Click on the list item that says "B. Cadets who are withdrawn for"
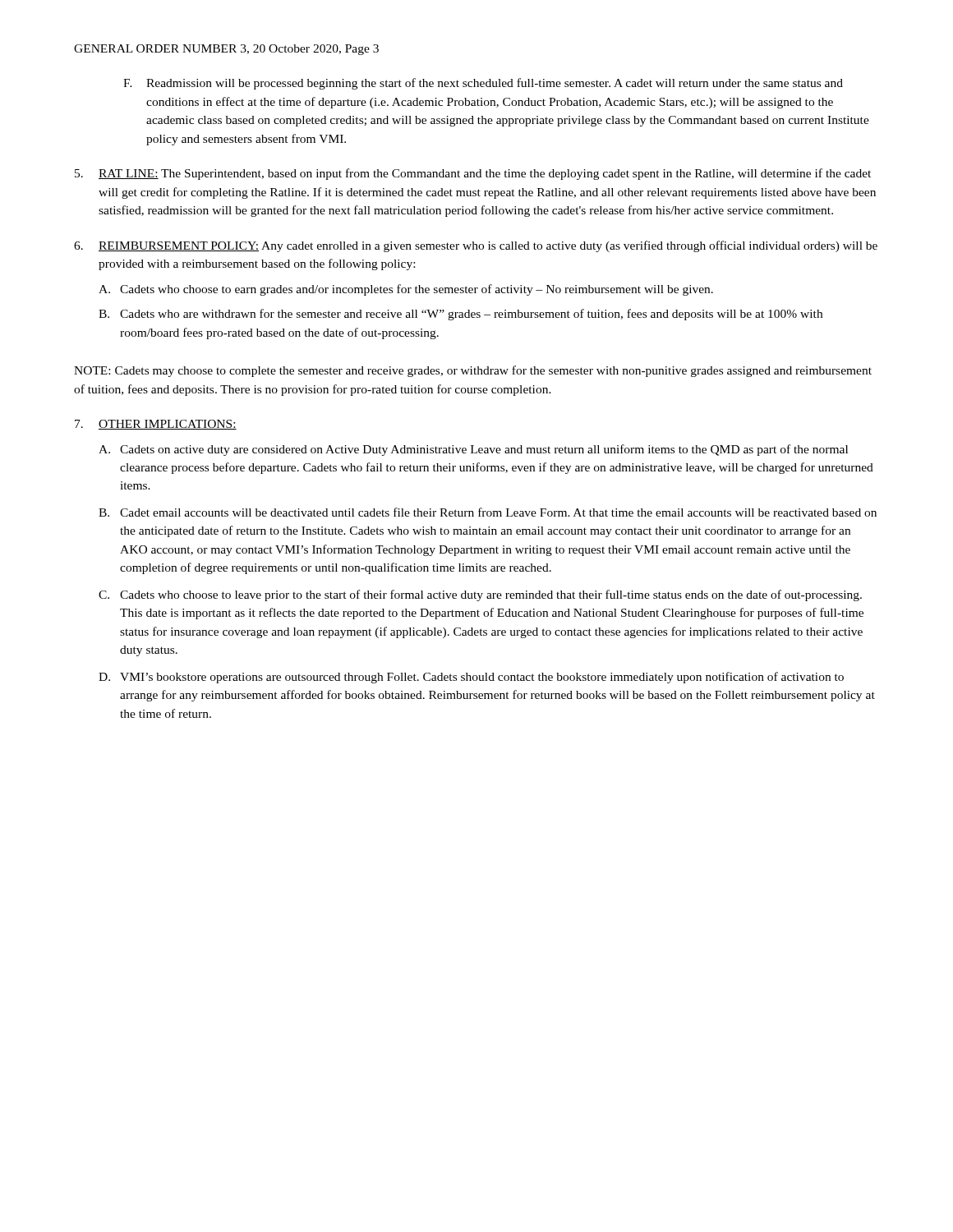Image resolution: width=953 pixels, height=1232 pixels. (x=489, y=323)
